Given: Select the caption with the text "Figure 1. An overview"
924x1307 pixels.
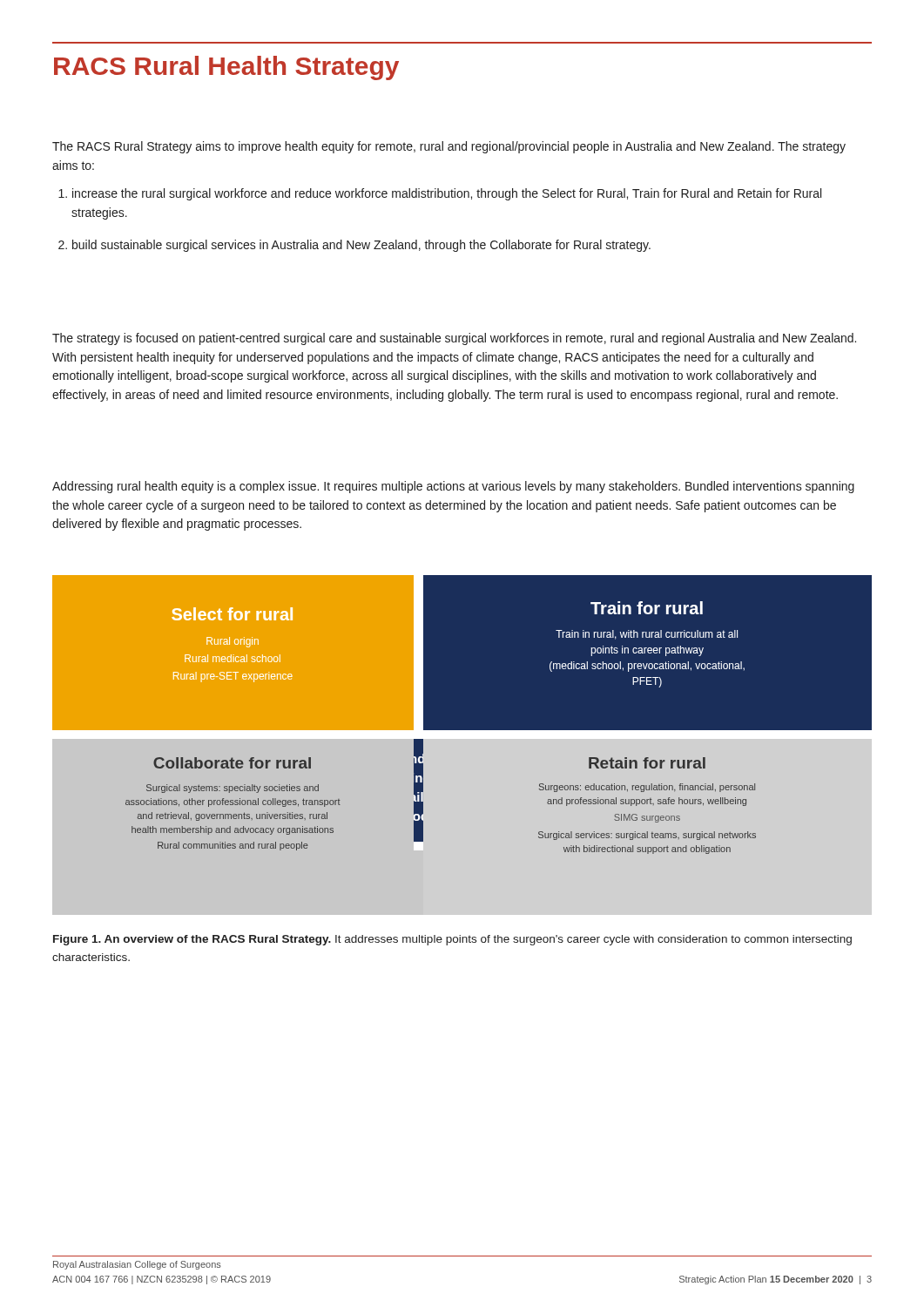Looking at the screenshot, I should [x=452, y=948].
